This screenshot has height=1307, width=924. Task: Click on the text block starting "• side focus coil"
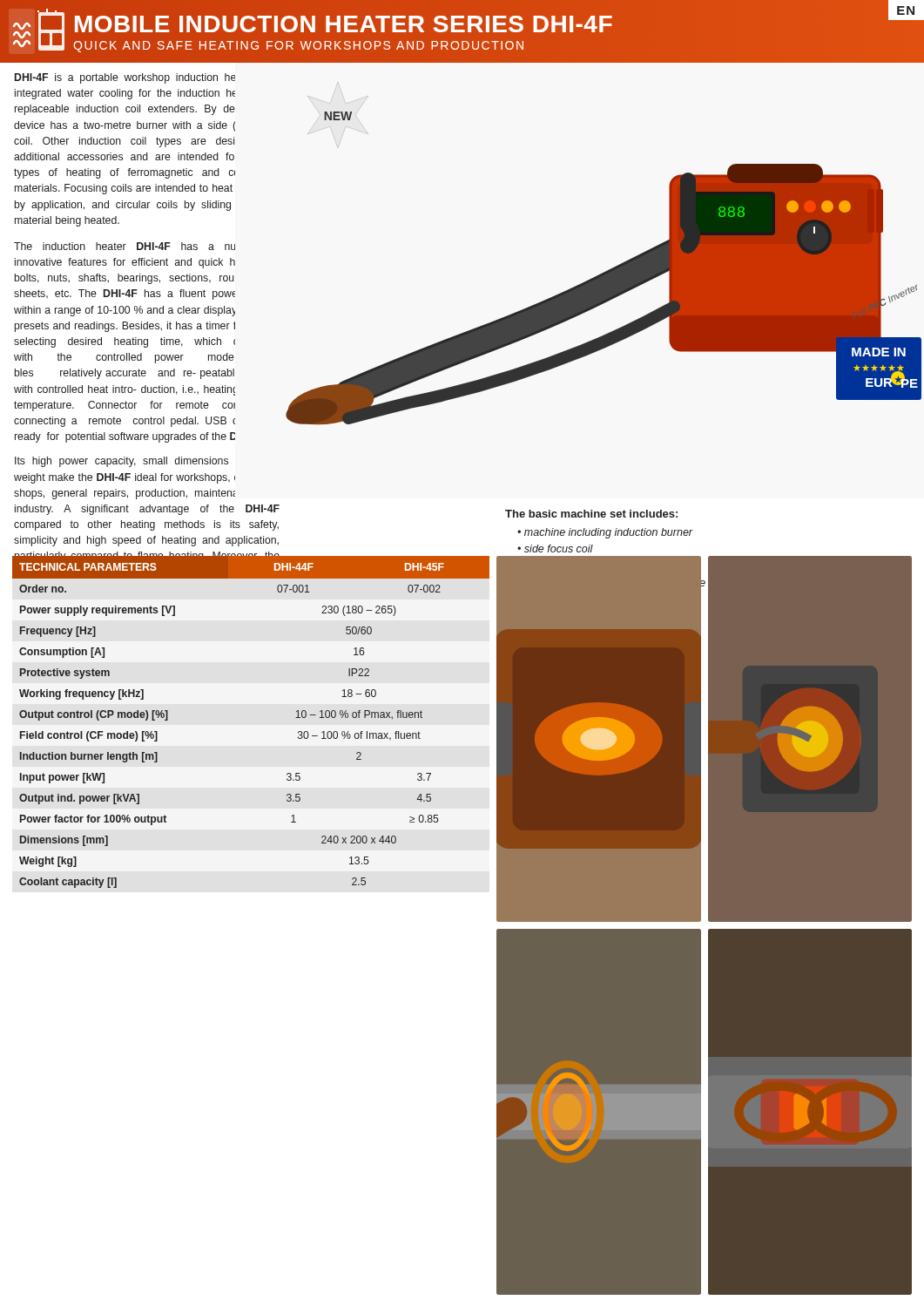[x=555, y=549]
